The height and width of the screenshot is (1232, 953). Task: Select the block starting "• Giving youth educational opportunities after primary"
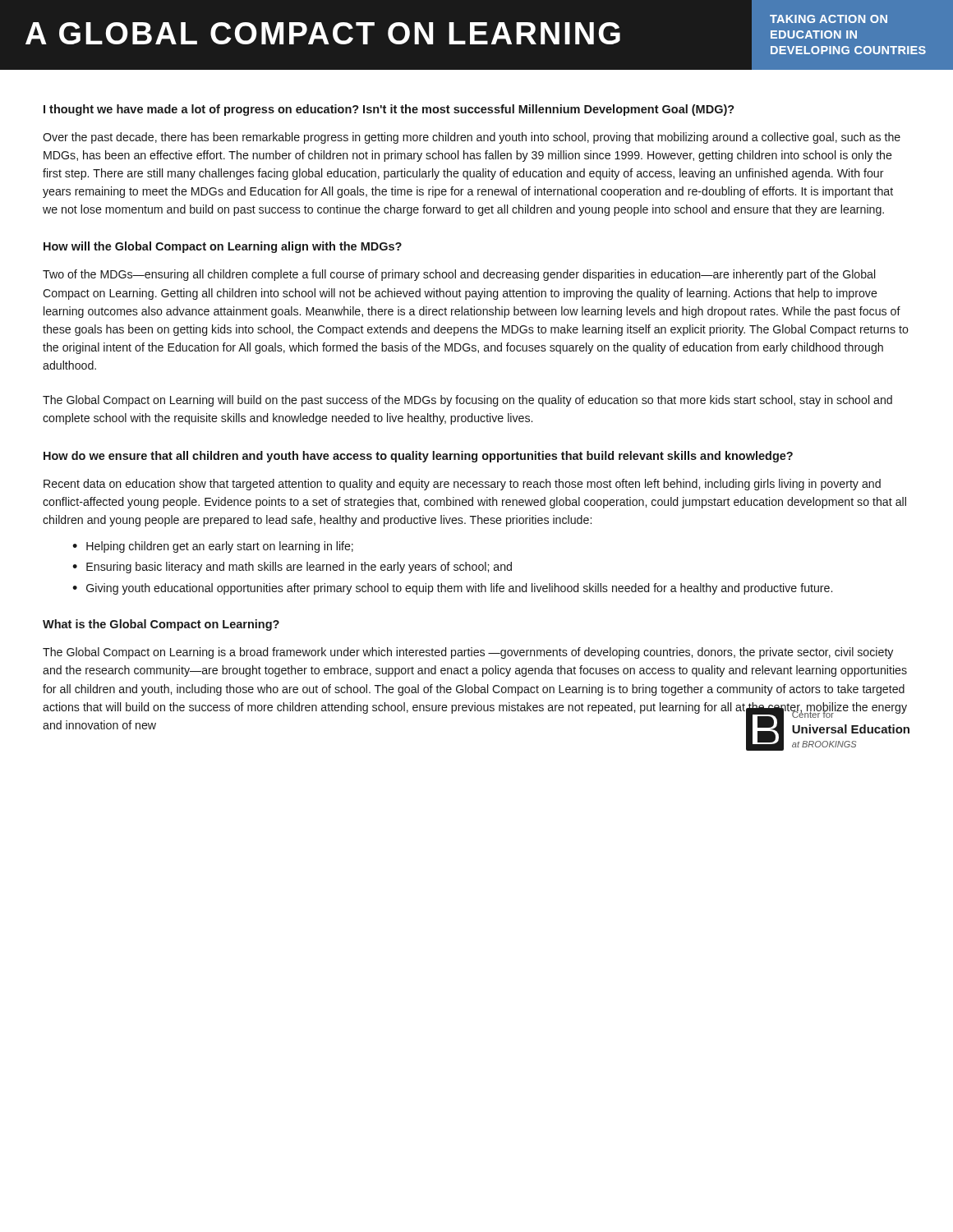pos(453,589)
